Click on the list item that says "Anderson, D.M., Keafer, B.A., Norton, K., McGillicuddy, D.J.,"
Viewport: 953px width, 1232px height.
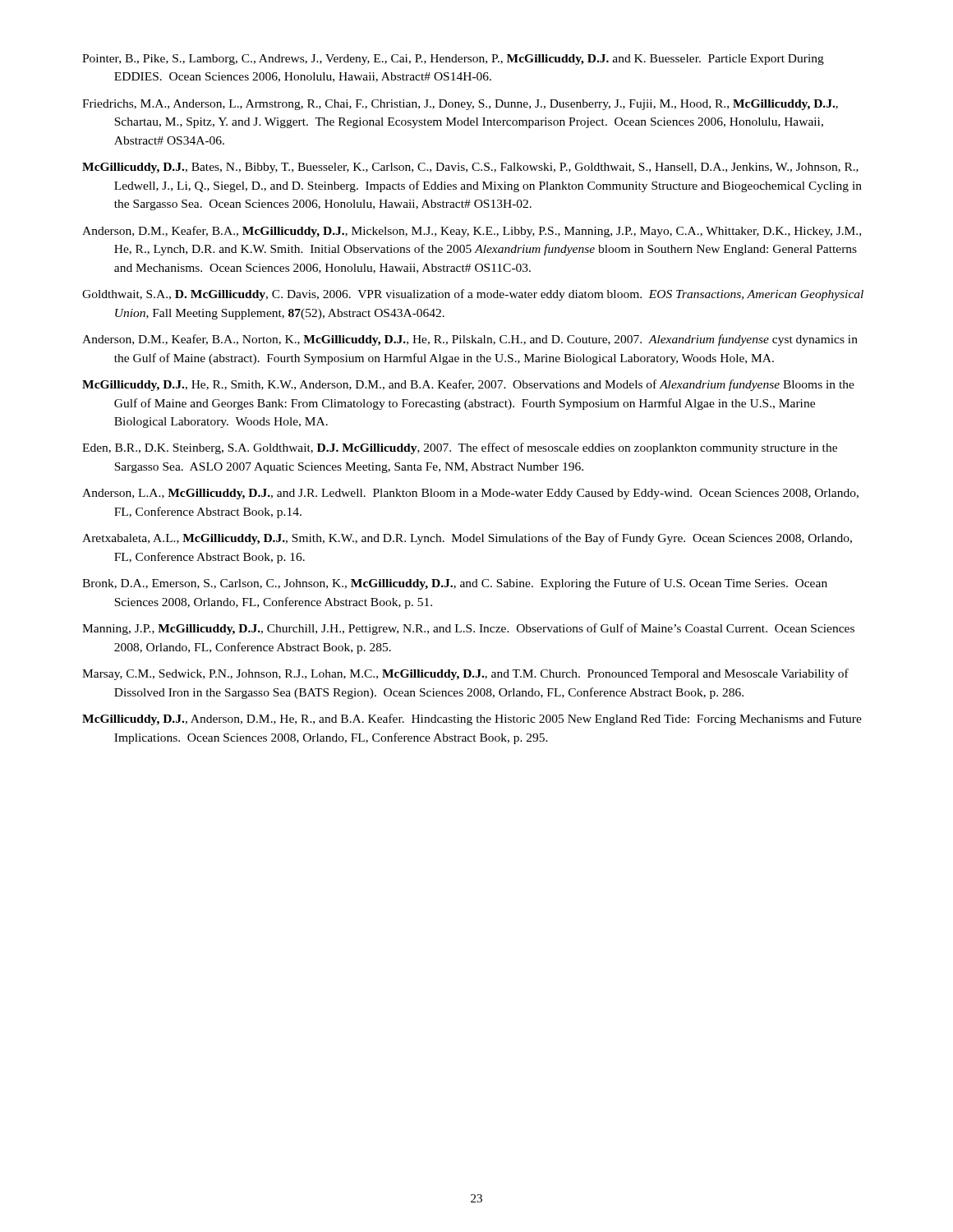(x=470, y=348)
